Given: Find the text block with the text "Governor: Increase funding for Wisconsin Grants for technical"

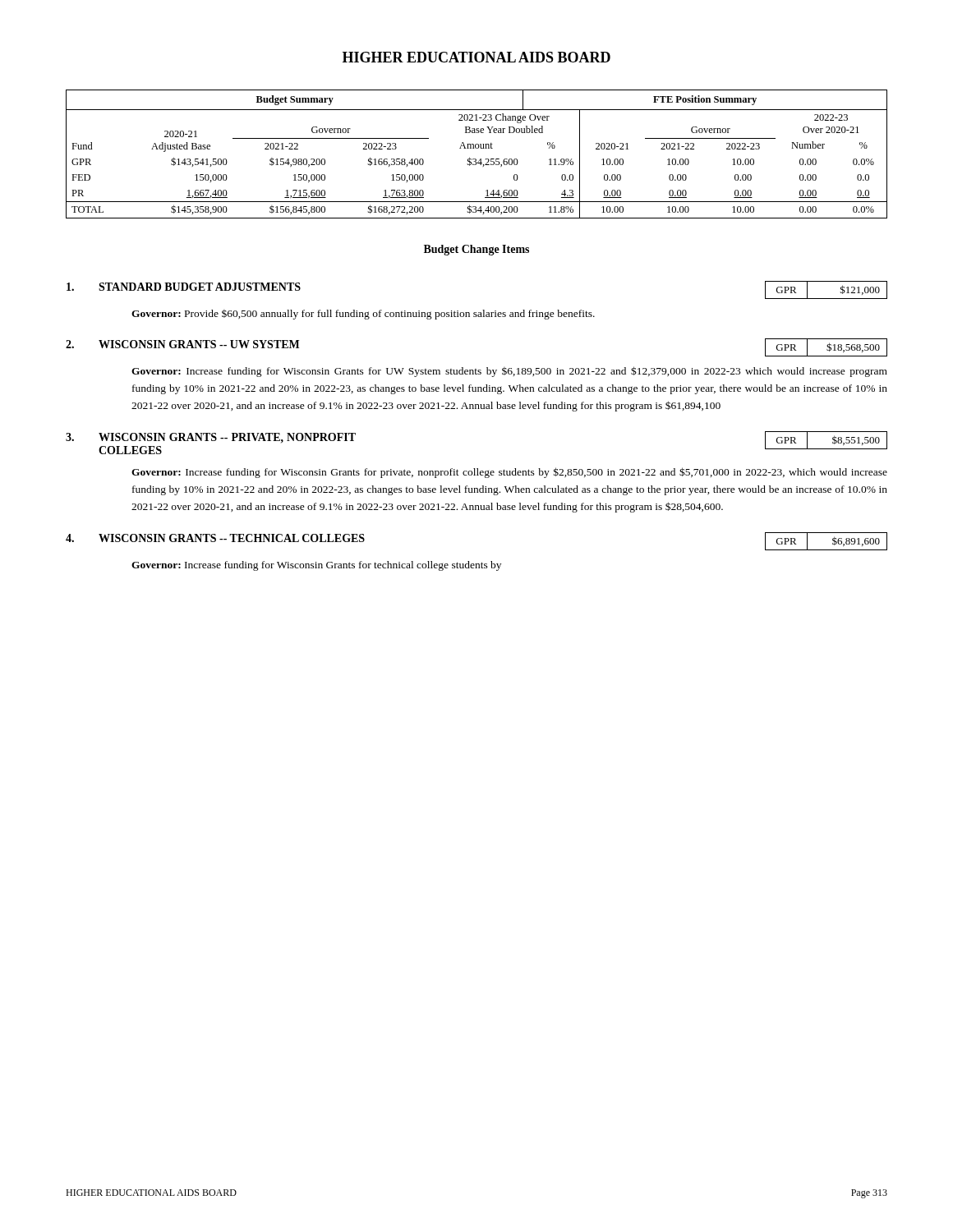Looking at the screenshot, I should tap(317, 565).
